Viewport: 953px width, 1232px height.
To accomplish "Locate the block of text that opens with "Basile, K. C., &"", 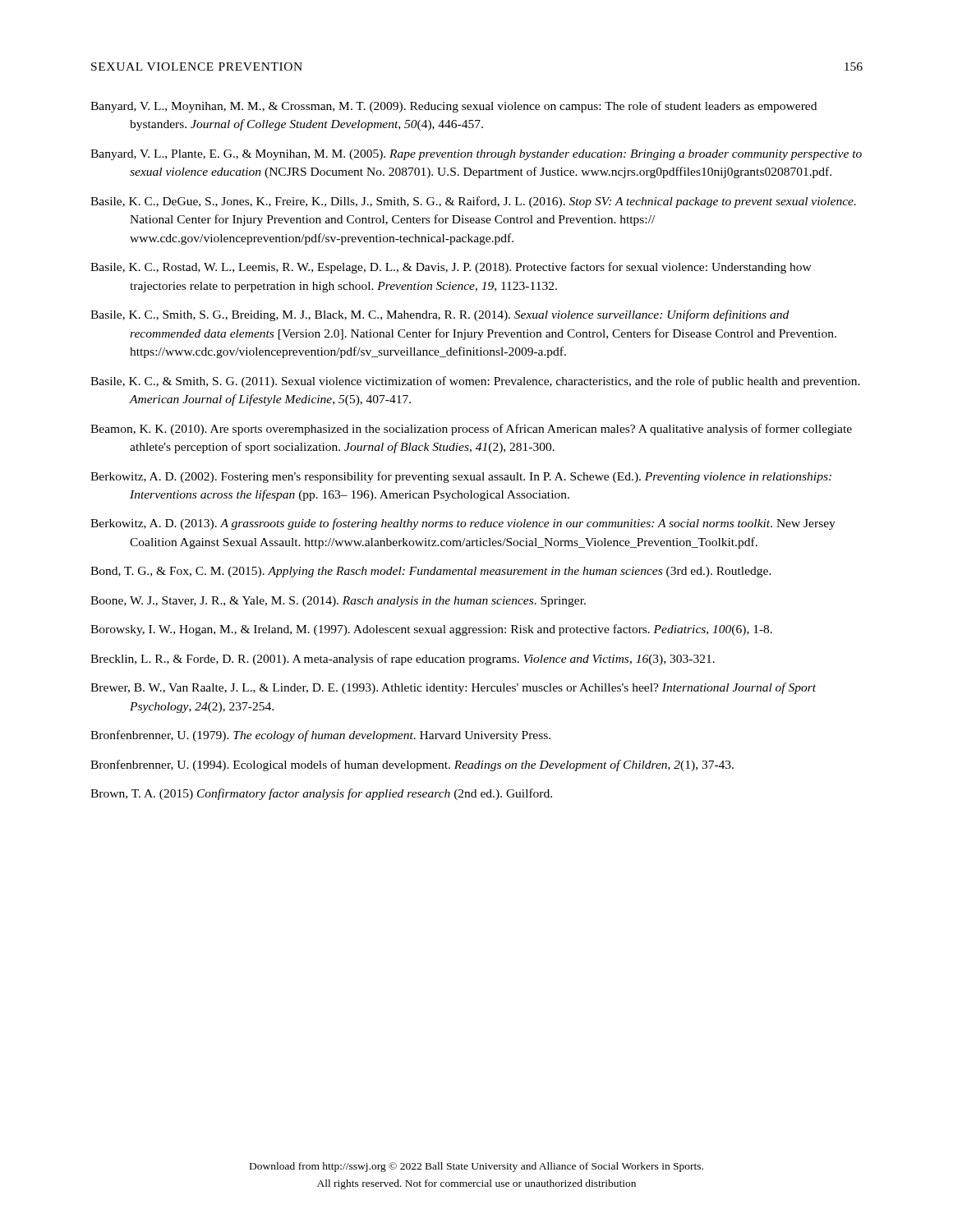I will (475, 390).
